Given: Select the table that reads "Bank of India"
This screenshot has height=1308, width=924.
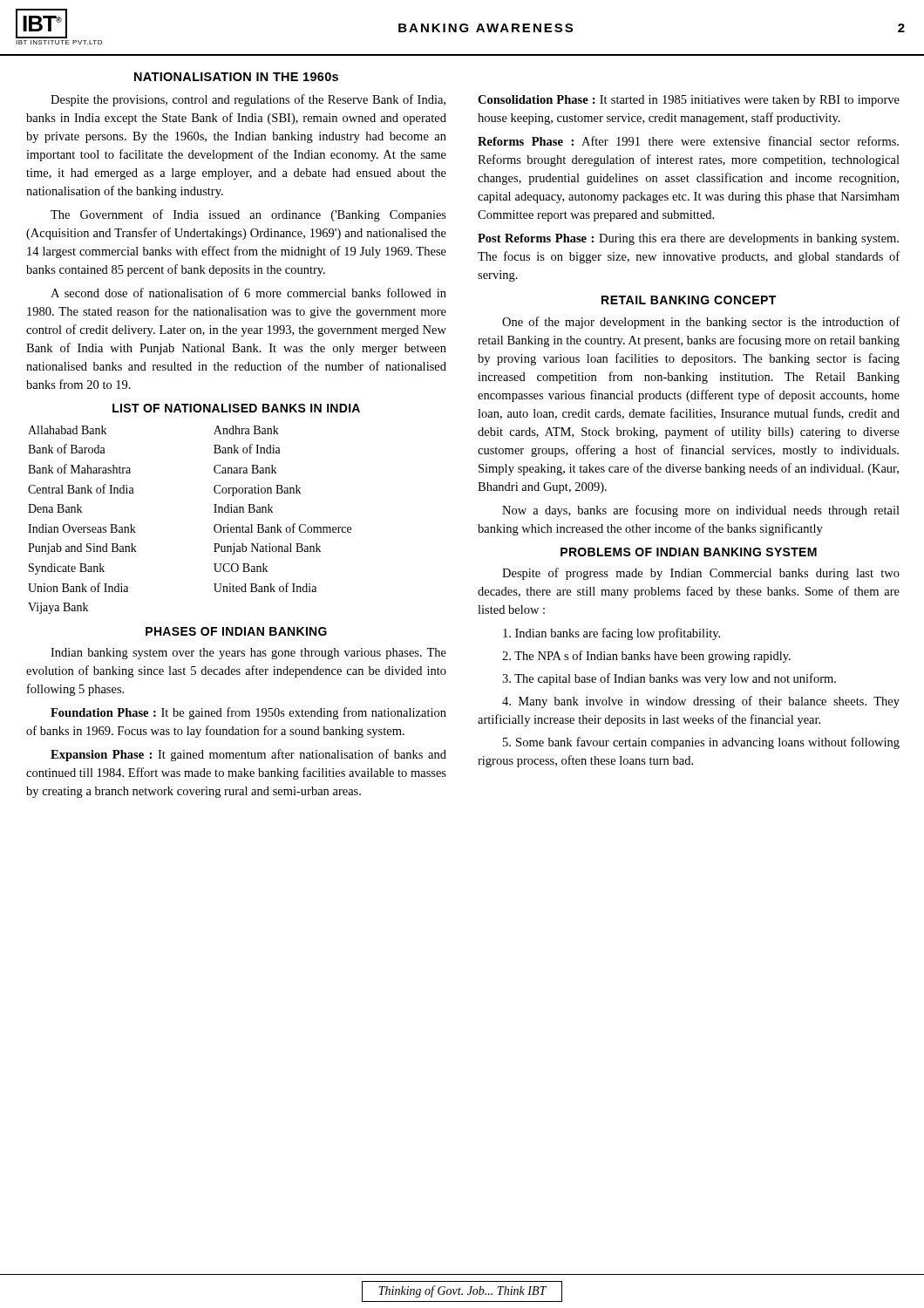Looking at the screenshot, I should 236,519.
